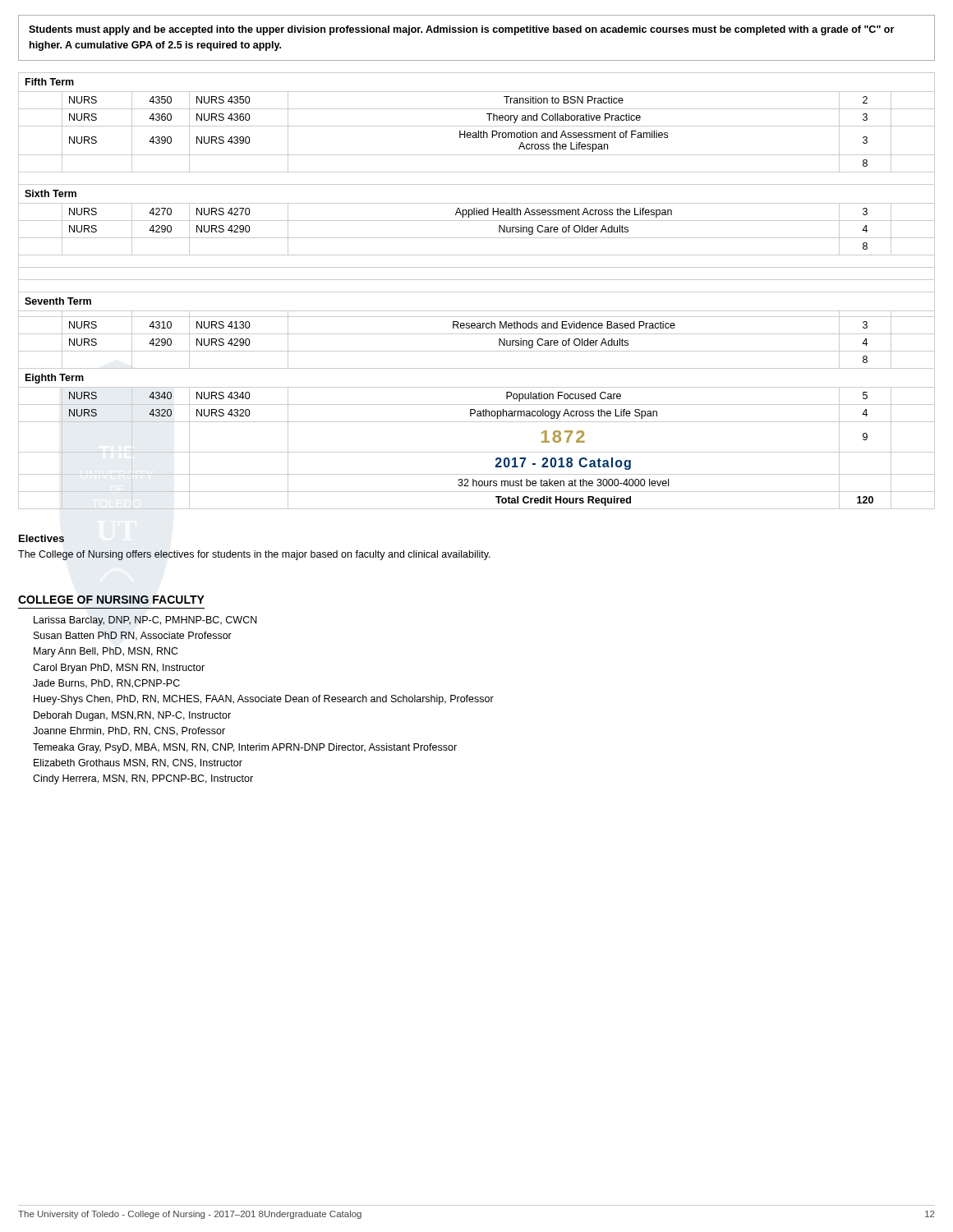Select the passage starting "COLLEGE OF NURSING FACULTY"
This screenshot has height=1232, width=953.
click(111, 599)
